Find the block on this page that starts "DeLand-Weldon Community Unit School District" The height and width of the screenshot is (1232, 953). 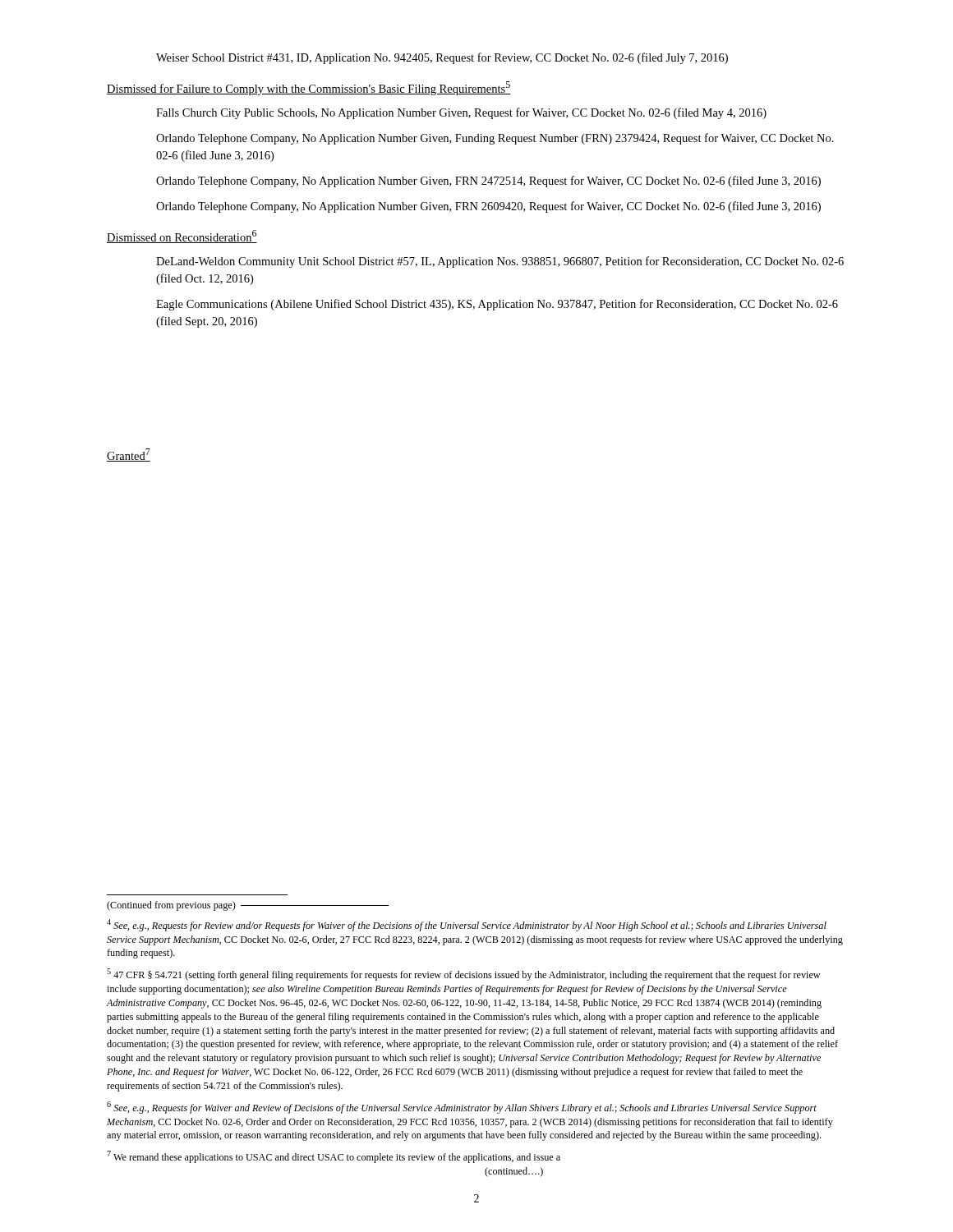click(x=500, y=270)
